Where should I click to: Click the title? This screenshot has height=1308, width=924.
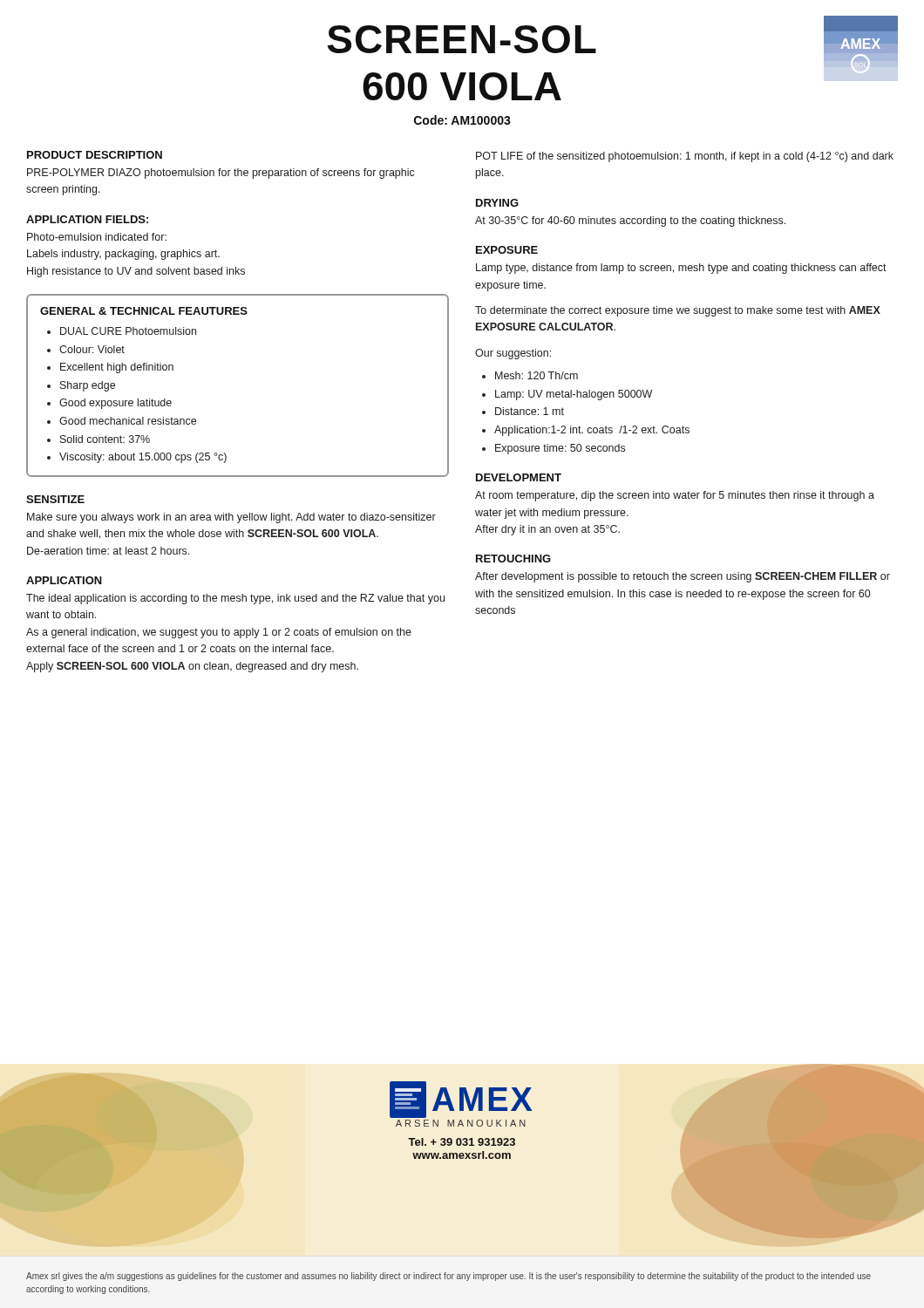point(462,71)
